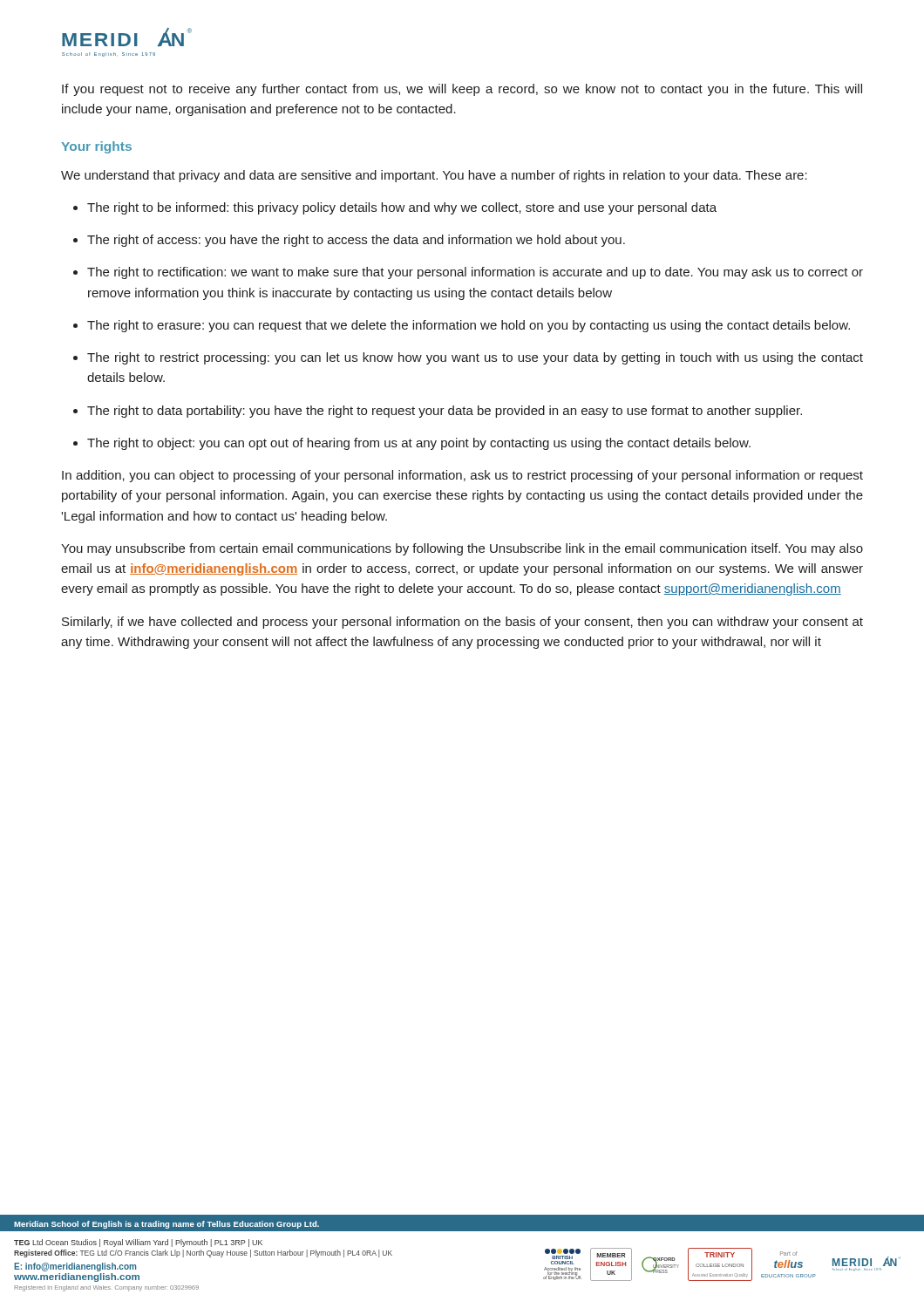
Task: Locate the text starting "You may unsubscribe from certain"
Action: point(462,568)
